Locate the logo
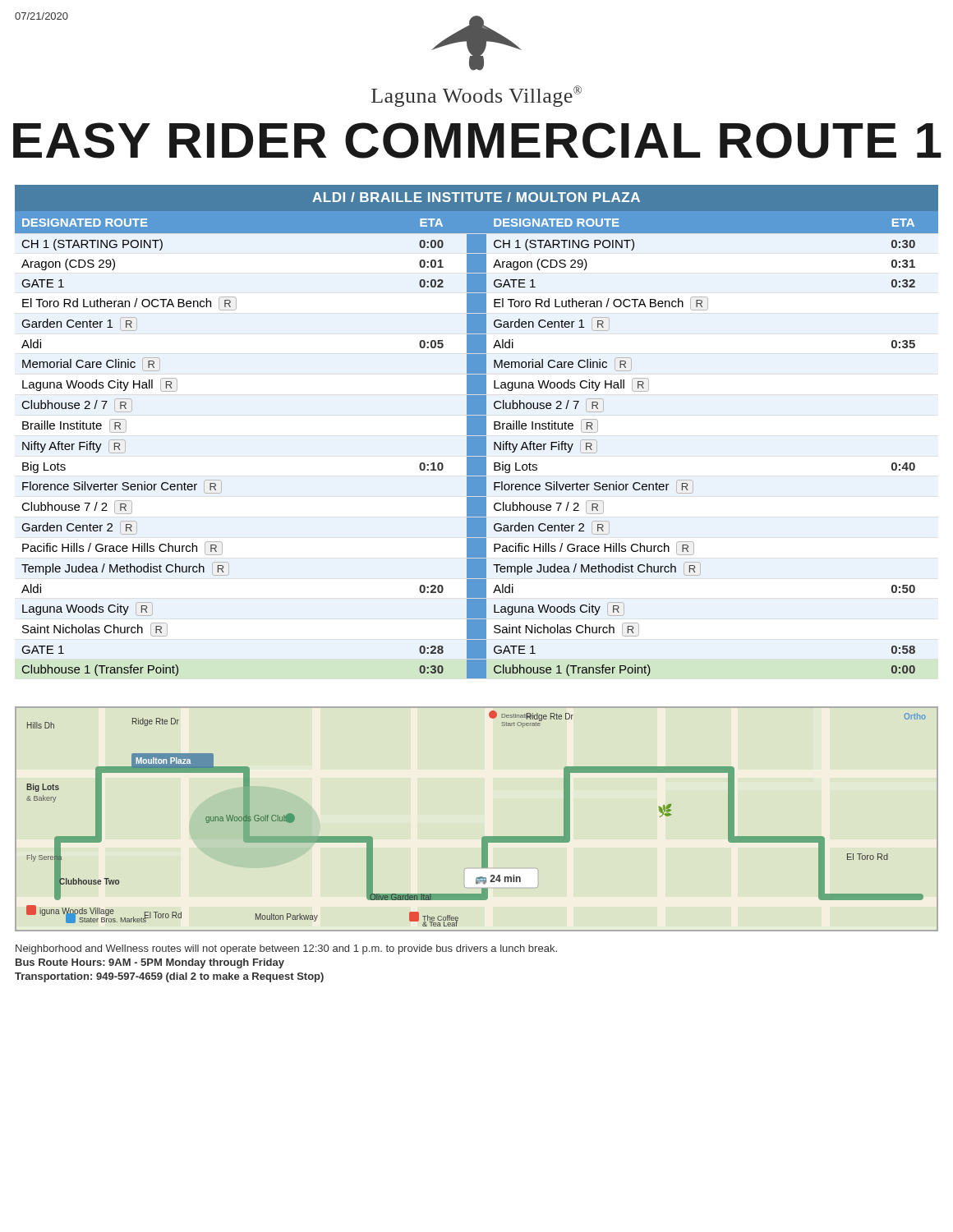The height and width of the screenshot is (1232, 953). point(476,62)
